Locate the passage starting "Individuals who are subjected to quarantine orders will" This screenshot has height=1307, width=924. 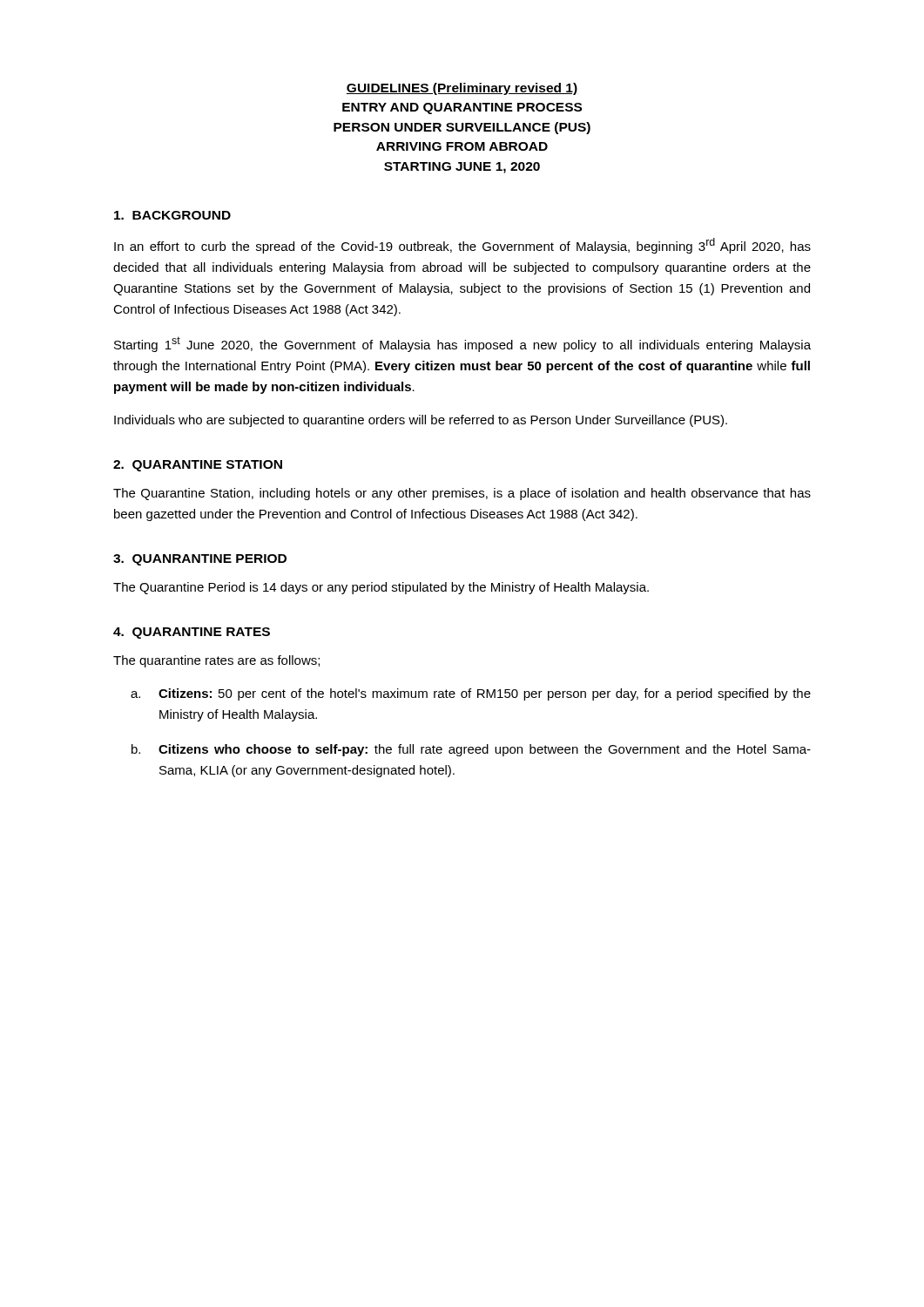click(x=421, y=420)
